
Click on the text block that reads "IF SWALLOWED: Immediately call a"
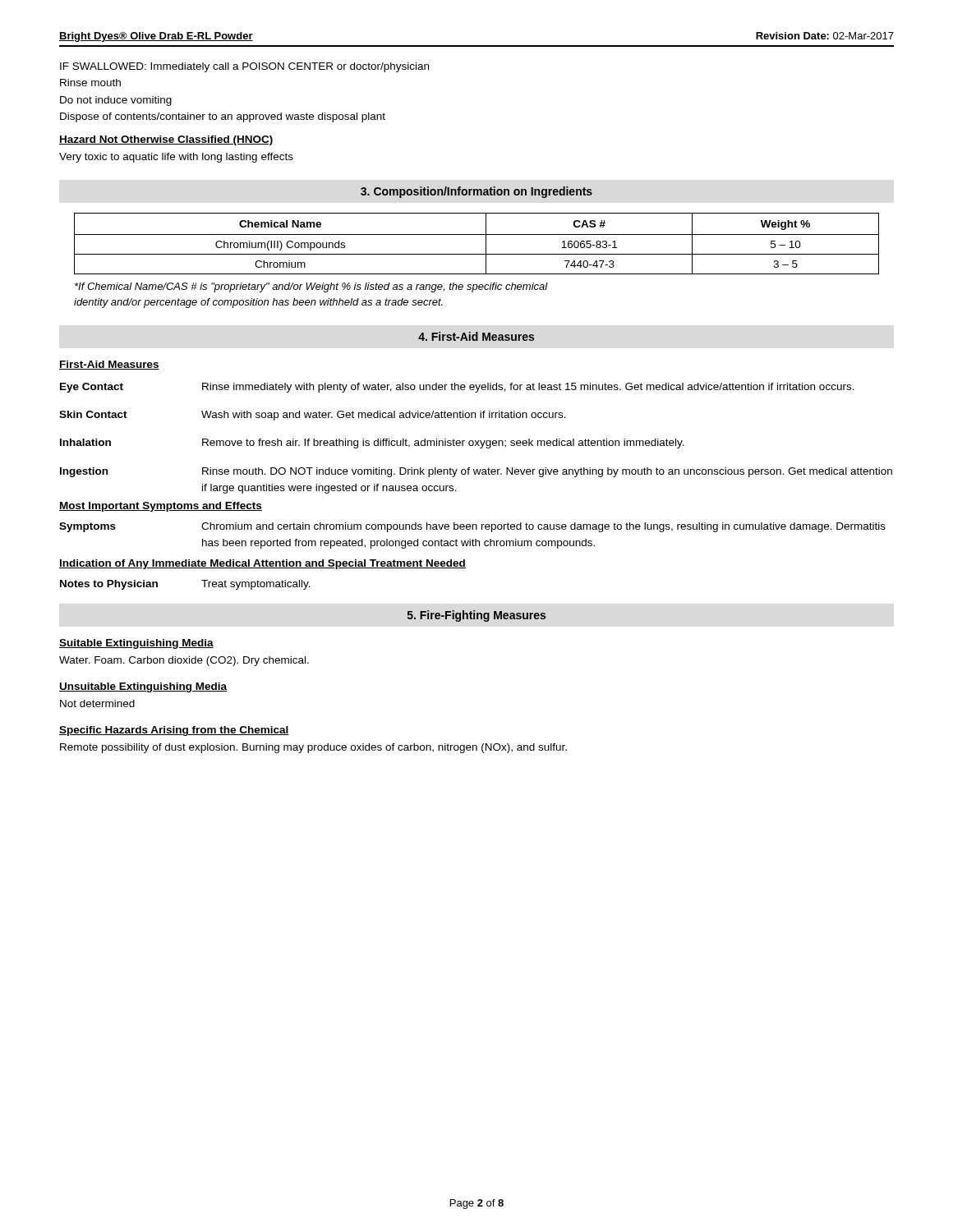tap(244, 67)
